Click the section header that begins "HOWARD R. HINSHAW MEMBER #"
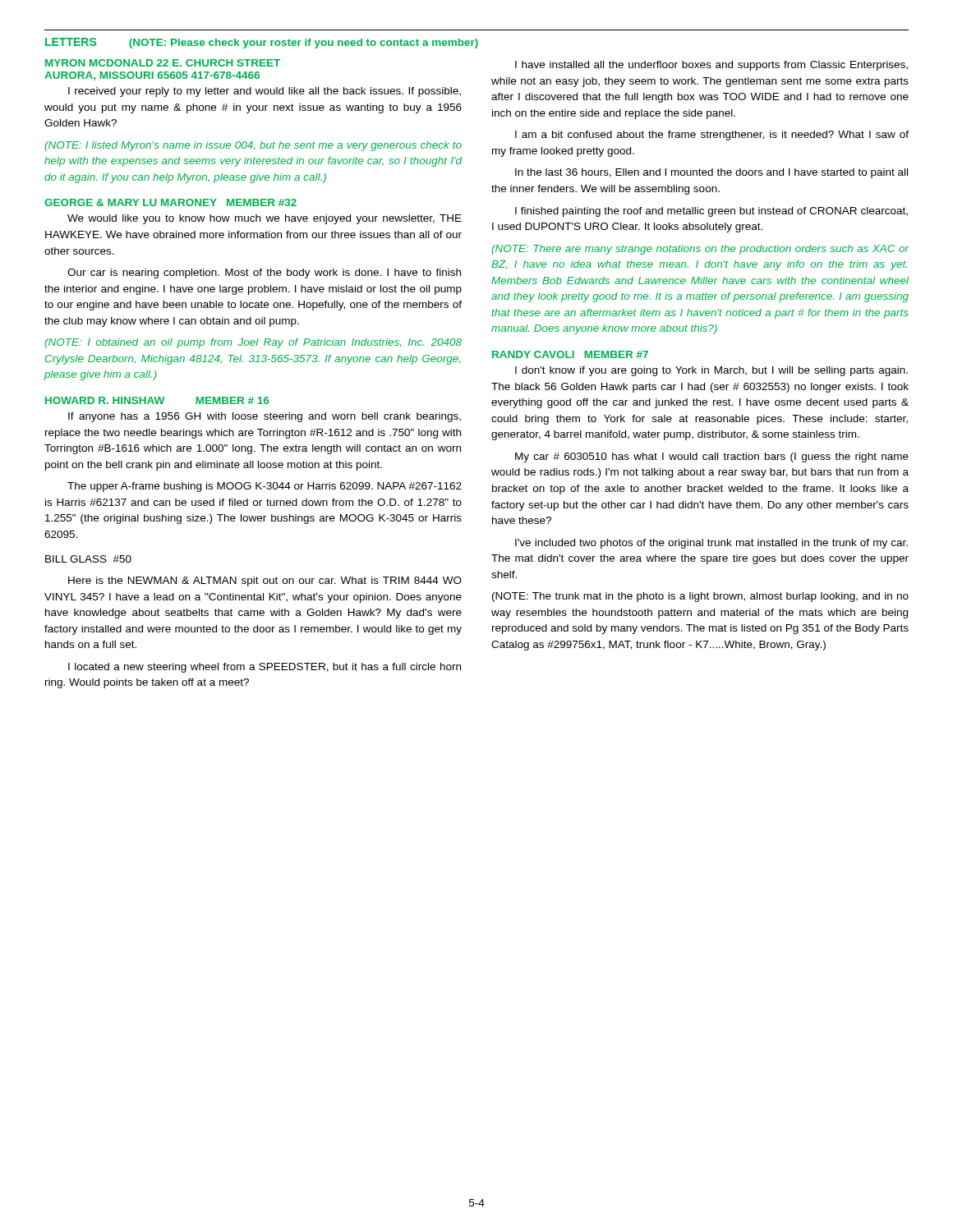The image size is (953, 1232). click(x=157, y=400)
